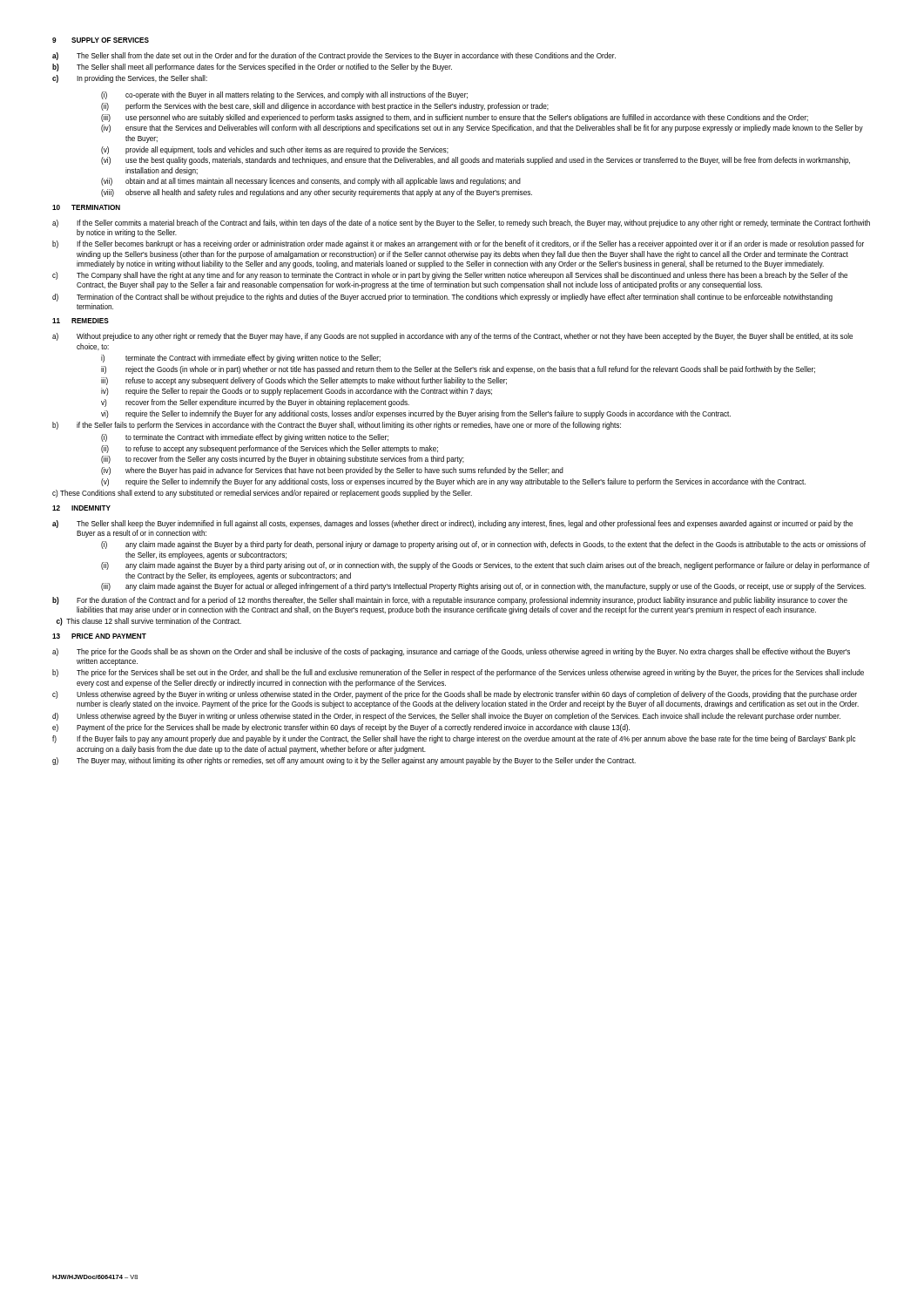Select the text starting "(iv) where the"
The image size is (924, 1307).
pos(486,471)
